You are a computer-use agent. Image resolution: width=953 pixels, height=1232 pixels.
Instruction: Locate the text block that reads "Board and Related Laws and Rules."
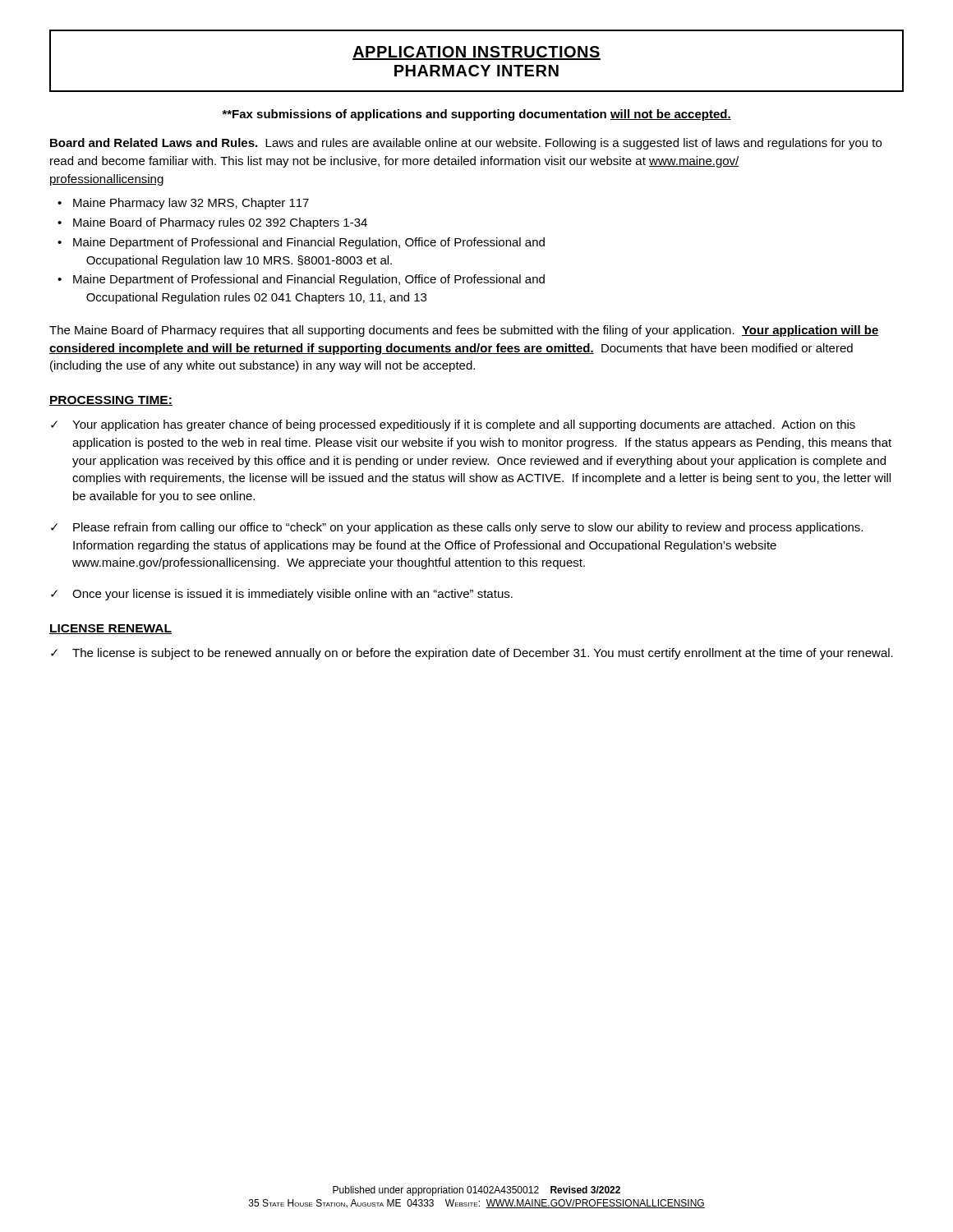[466, 160]
